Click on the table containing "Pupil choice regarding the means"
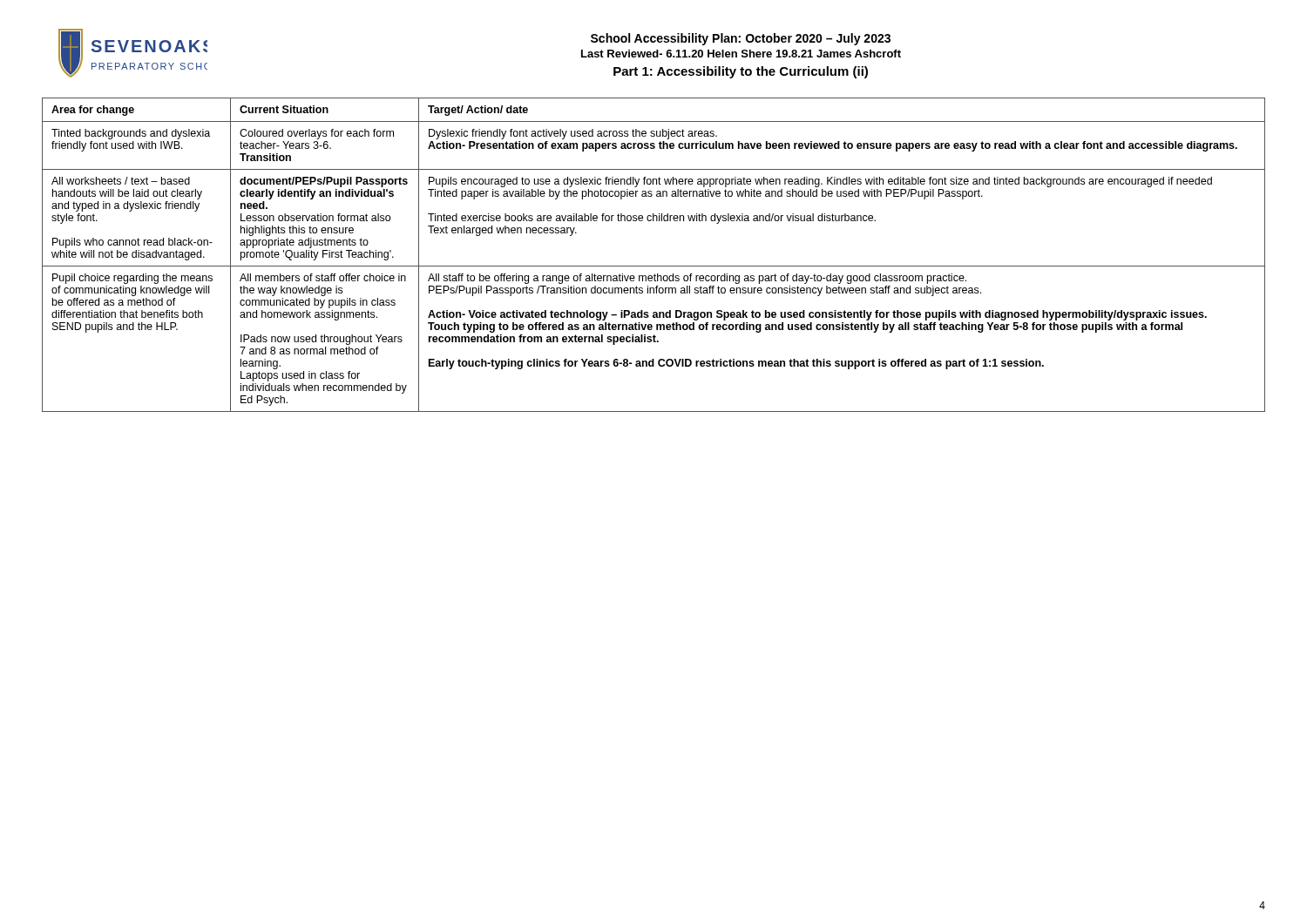 coord(654,255)
